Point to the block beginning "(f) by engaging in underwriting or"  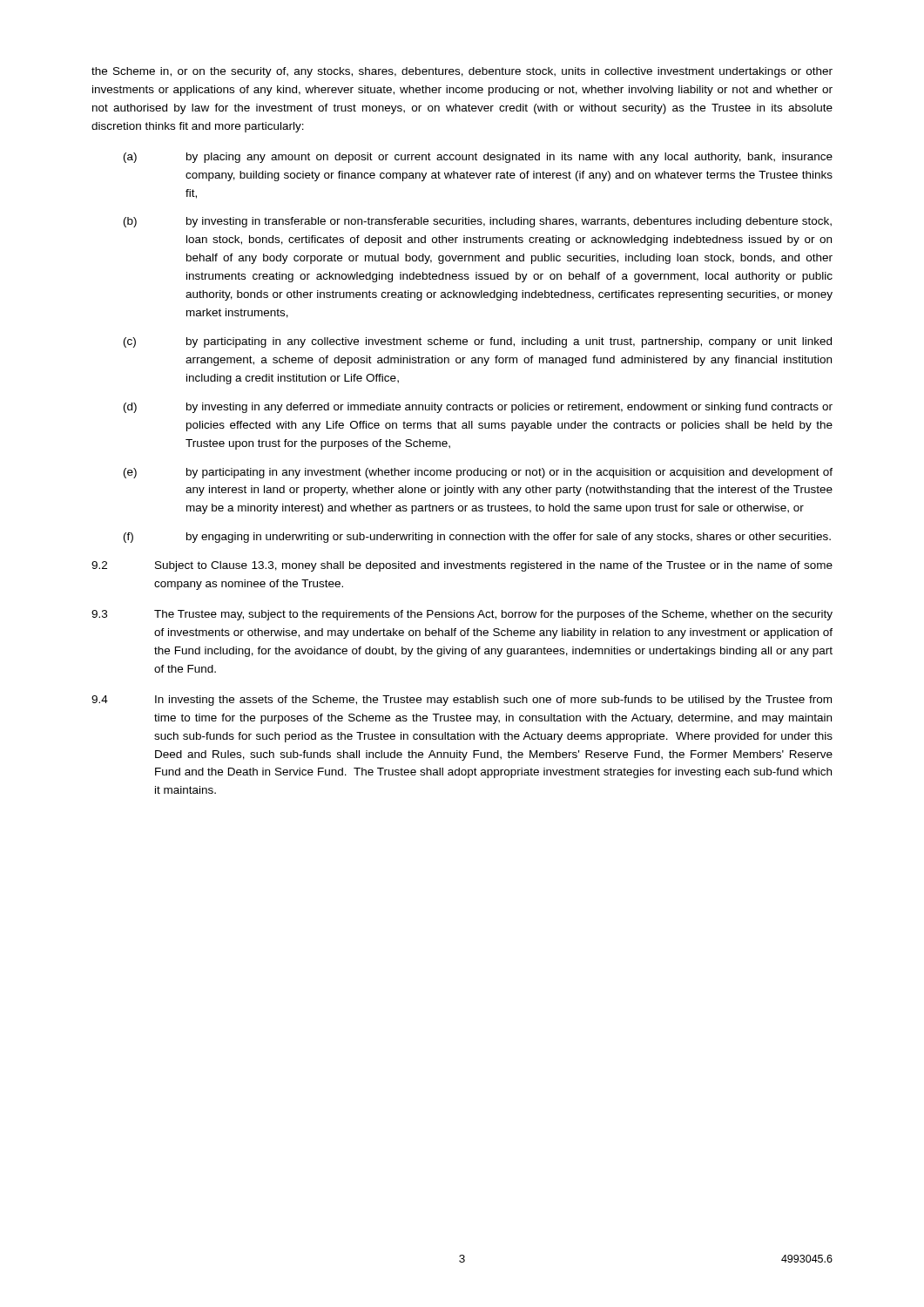tap(462, 537)
